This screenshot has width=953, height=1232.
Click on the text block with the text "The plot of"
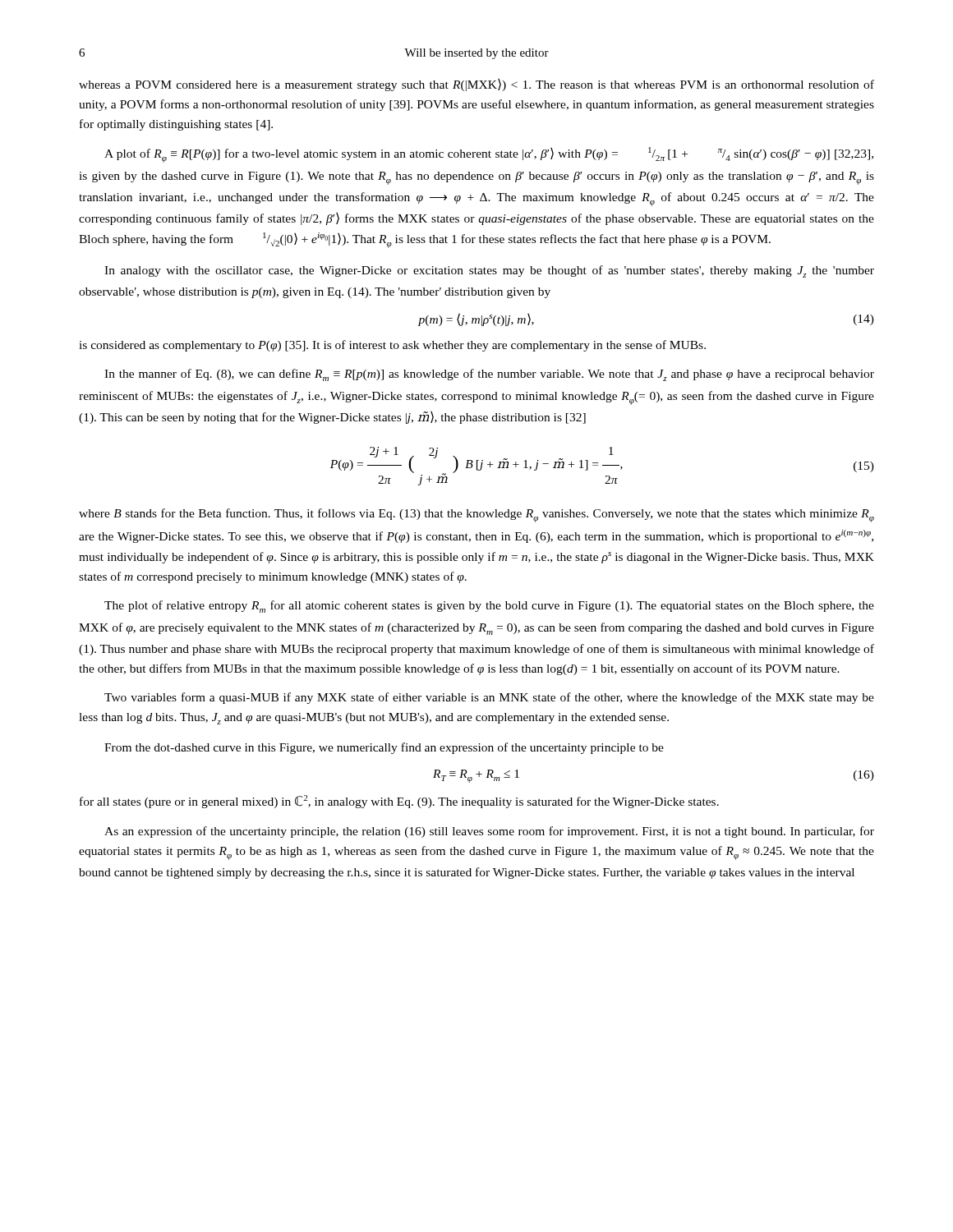(x=476, y=637)
